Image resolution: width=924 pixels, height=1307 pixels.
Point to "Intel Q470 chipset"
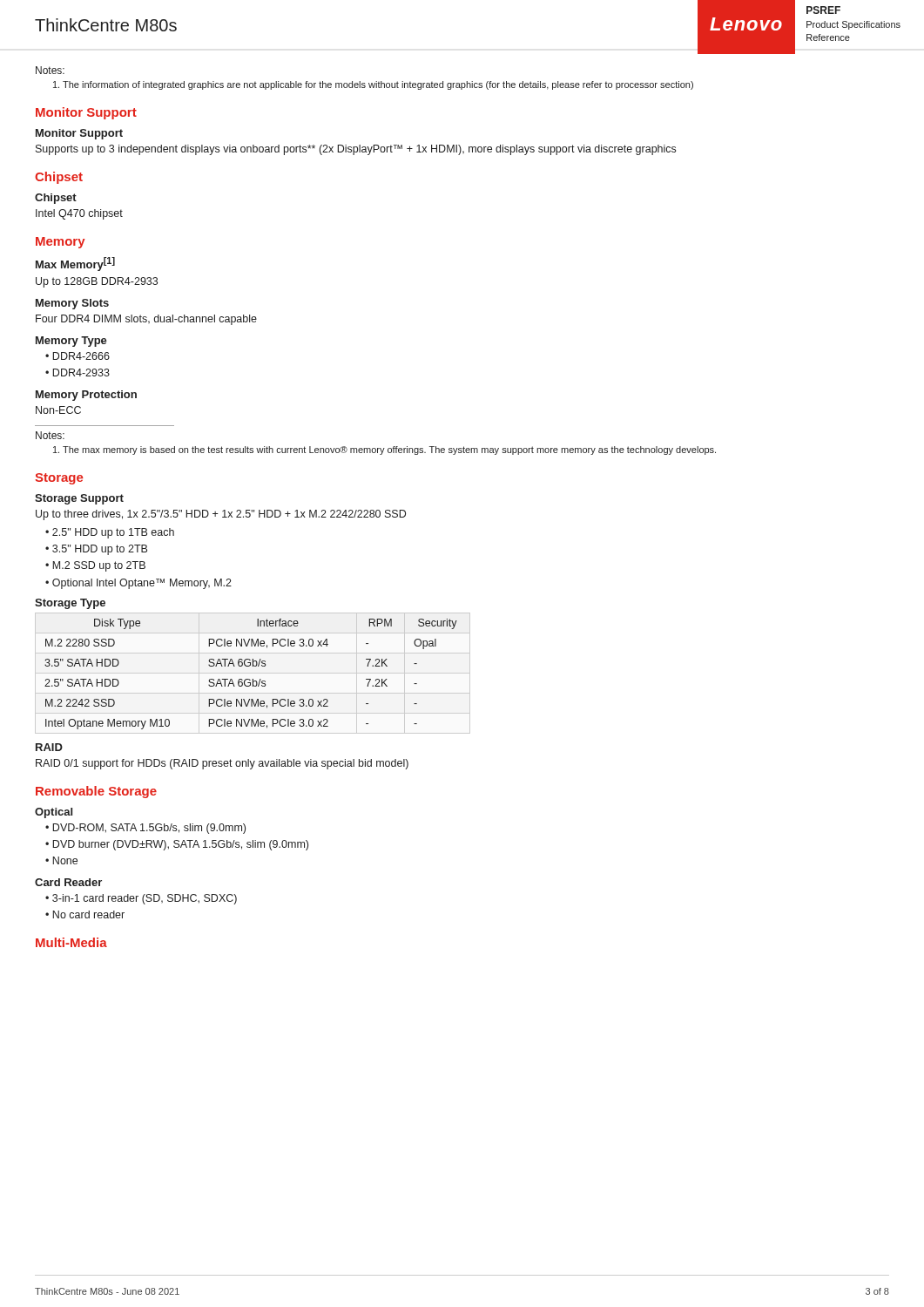[79, 213]
